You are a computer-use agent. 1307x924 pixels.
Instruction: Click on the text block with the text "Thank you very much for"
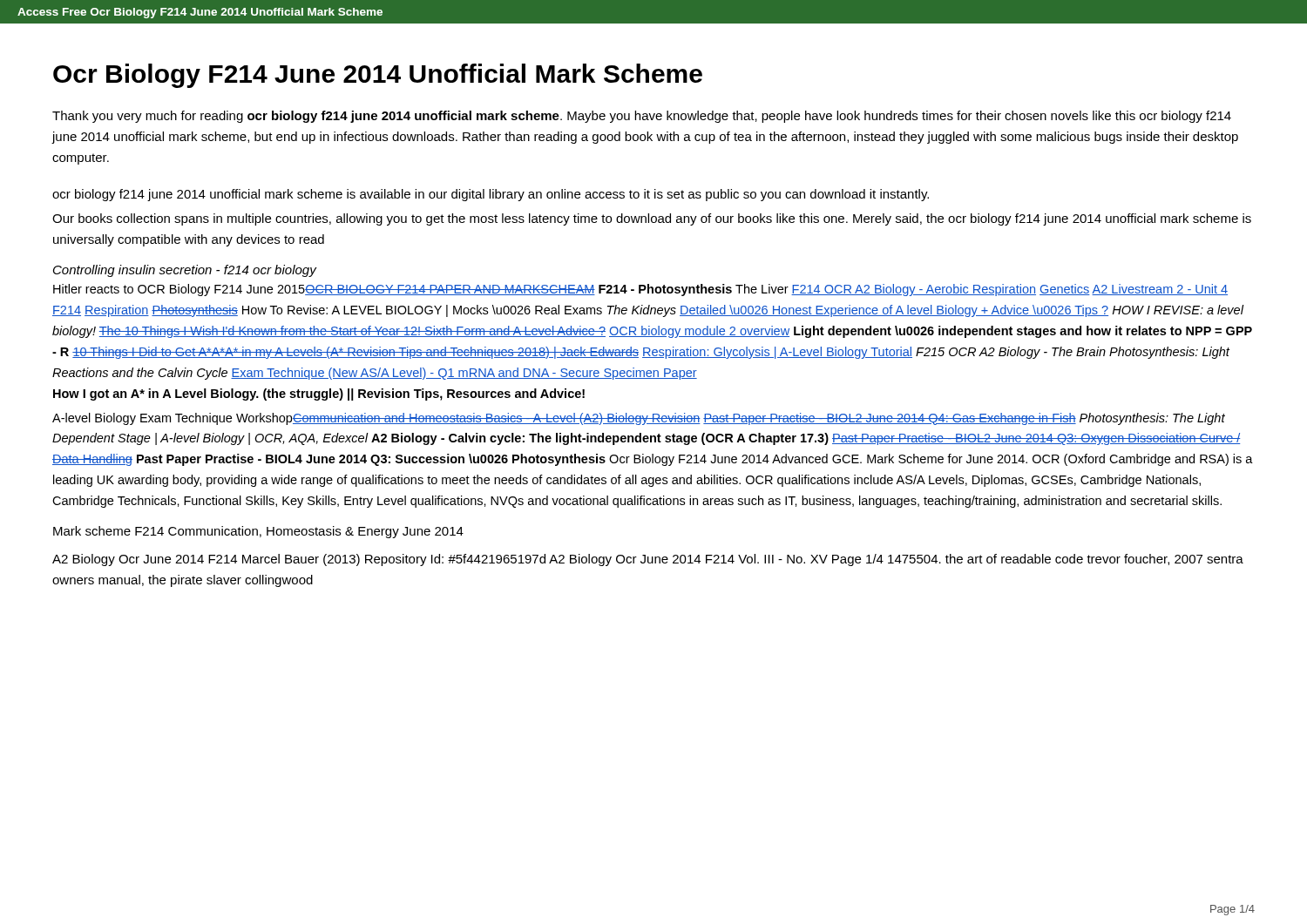point(645,136)
